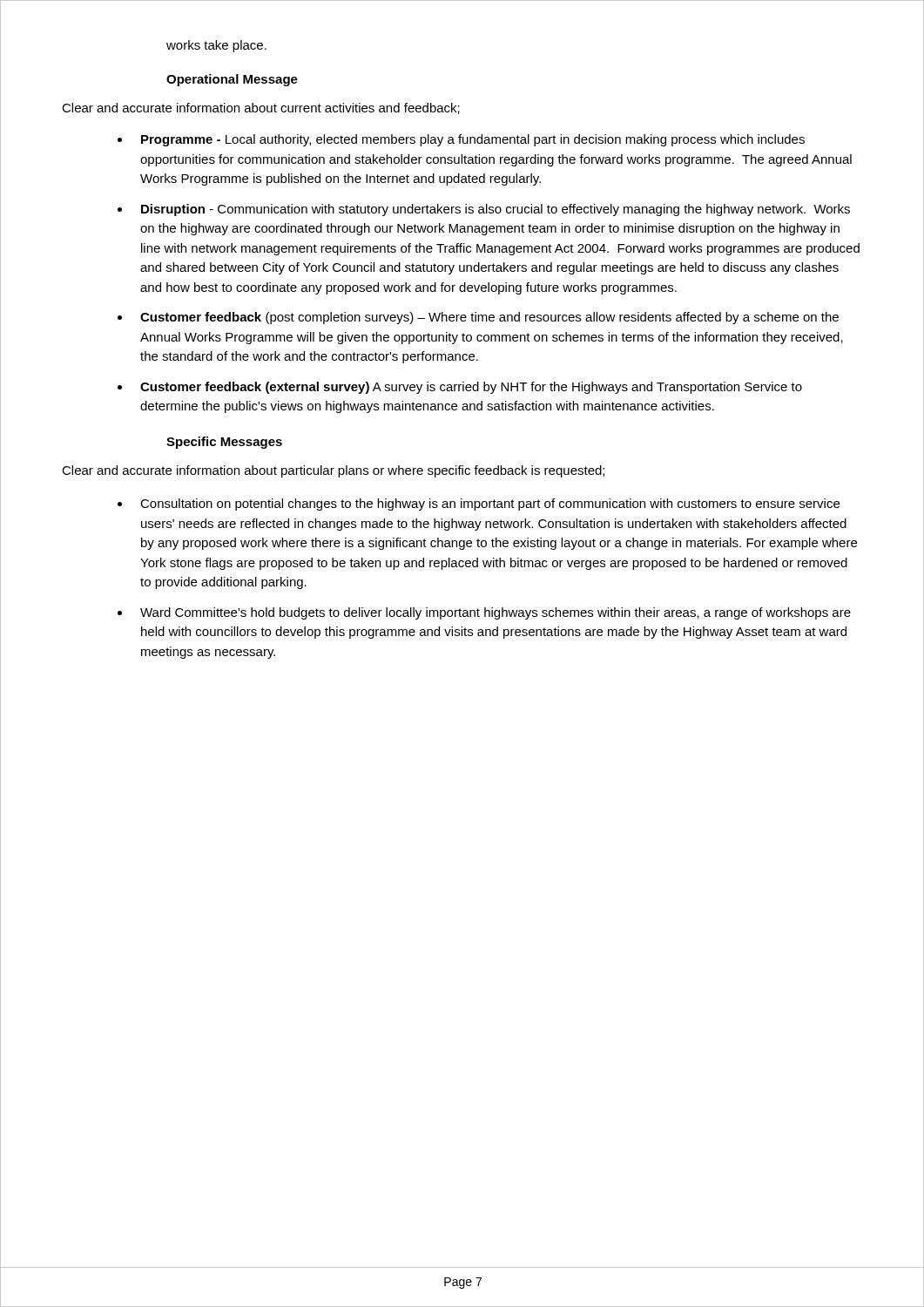Select the list item containing "Programme - Local authority, elected members"
Screen dimensions: 1307x924
click(x=496, y=159)
